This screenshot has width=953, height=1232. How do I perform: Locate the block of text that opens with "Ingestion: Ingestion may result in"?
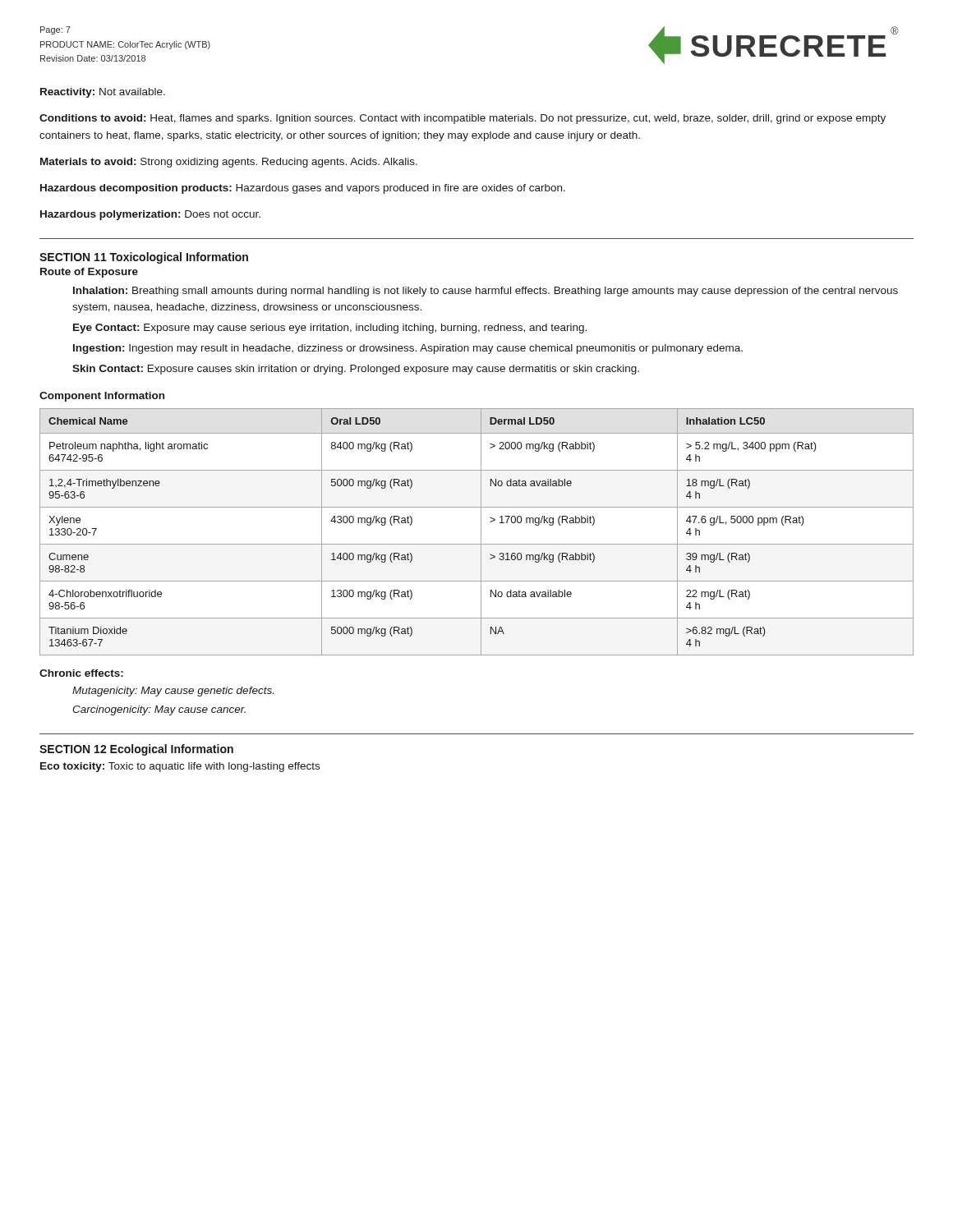(408, 348)
